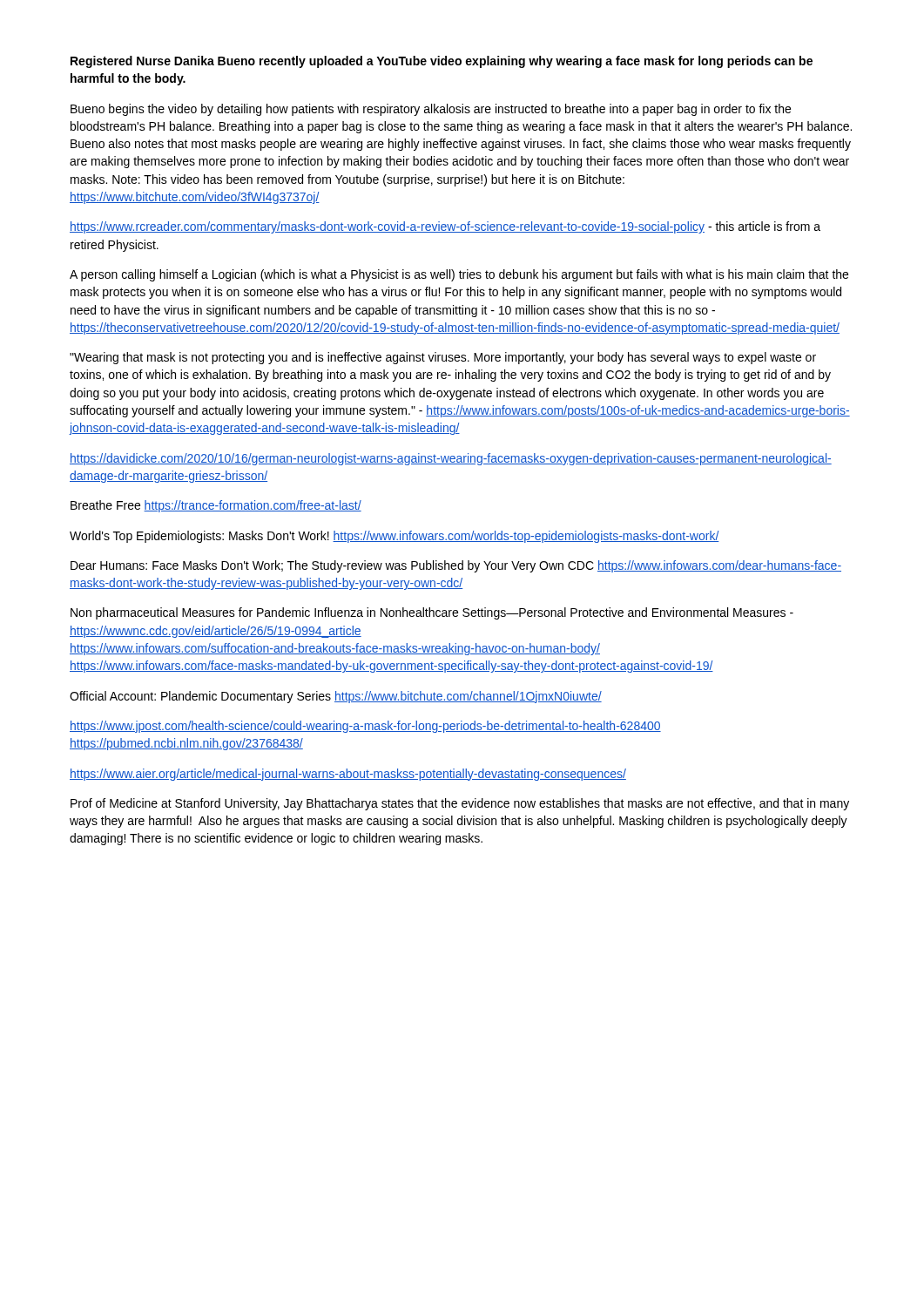Find the text block that reads "https://www.rcreader.com/commentary/masks-dont-work-covid-a-review-of-science-relevant-to-covide-19-social-policy - this article is"
This screenshot has height=1307, width=924.
(445, 236)
